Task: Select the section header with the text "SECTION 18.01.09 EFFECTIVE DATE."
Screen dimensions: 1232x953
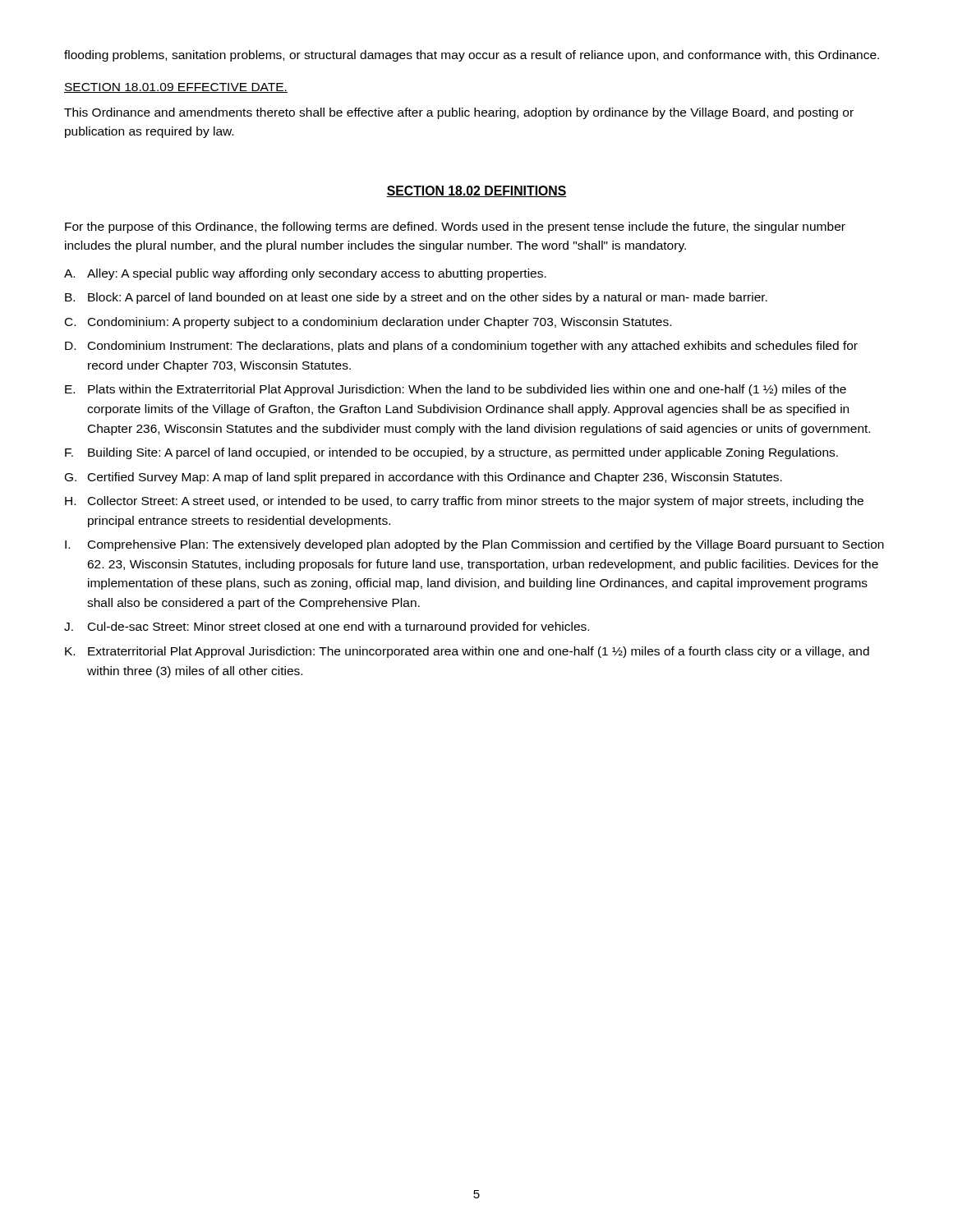Action: click(x=176, y=87)
